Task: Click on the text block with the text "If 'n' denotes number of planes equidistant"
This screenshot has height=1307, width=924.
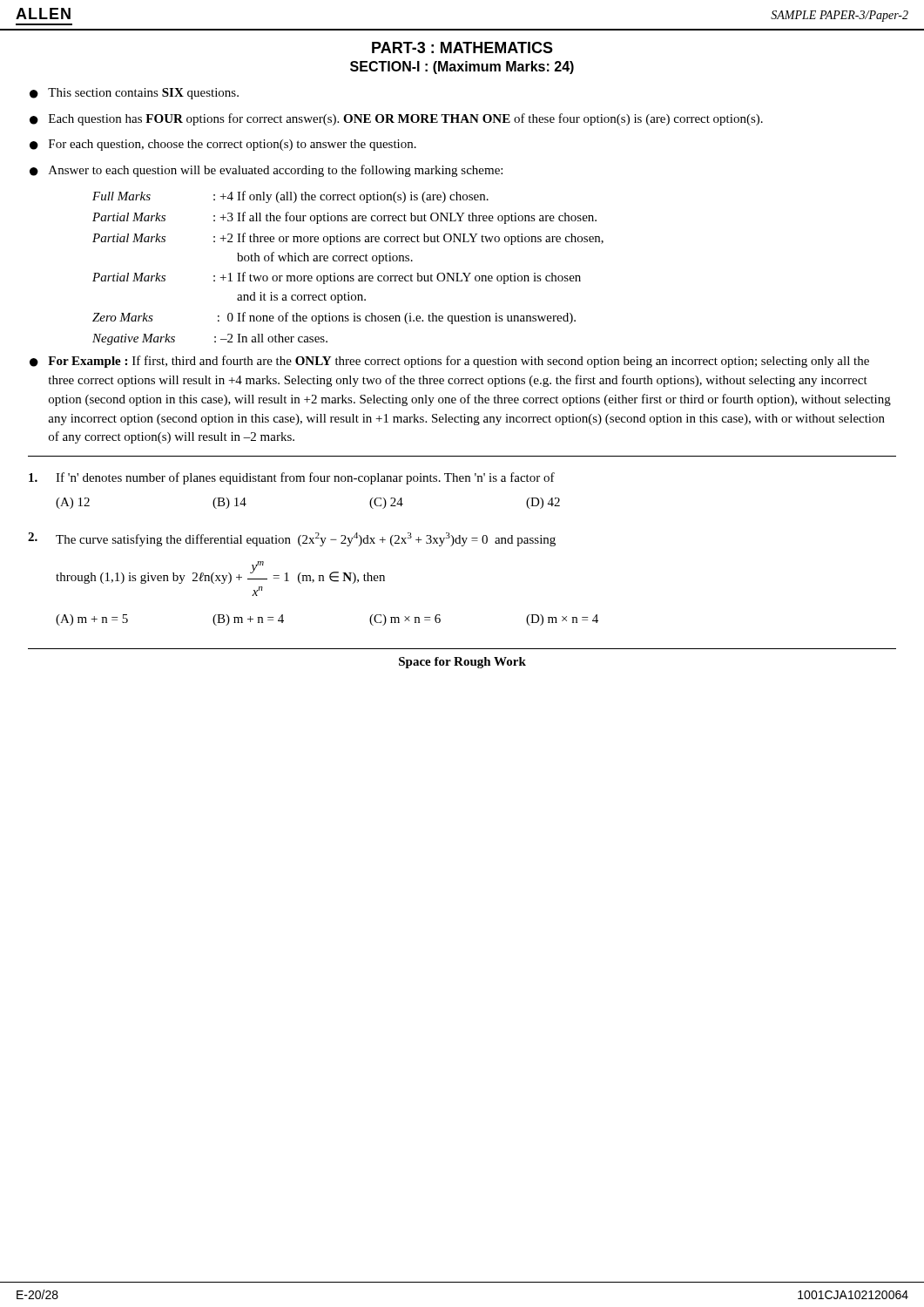Action: pos(462,491)
